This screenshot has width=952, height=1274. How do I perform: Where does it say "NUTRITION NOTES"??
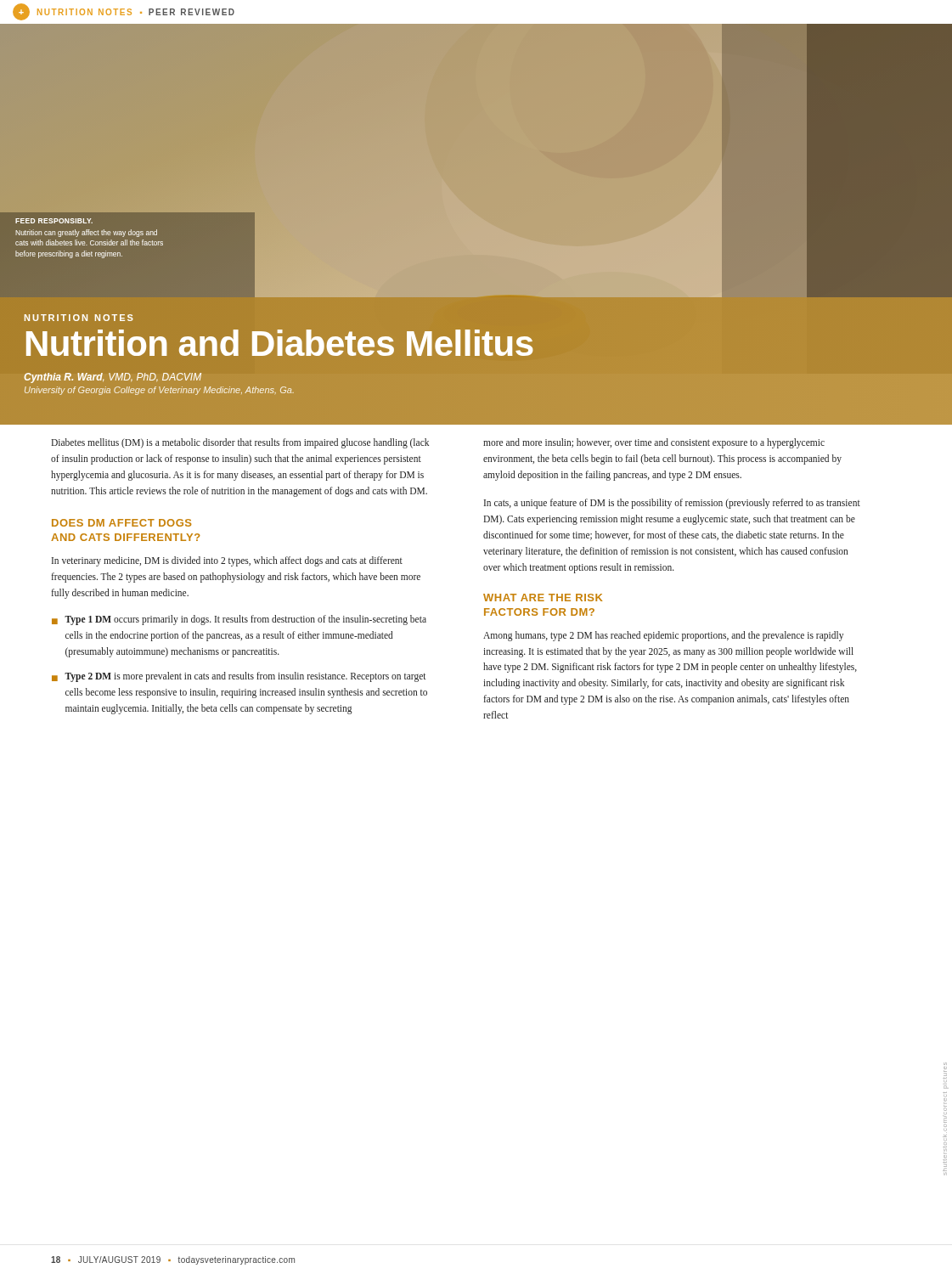click(x=79, y=318)
